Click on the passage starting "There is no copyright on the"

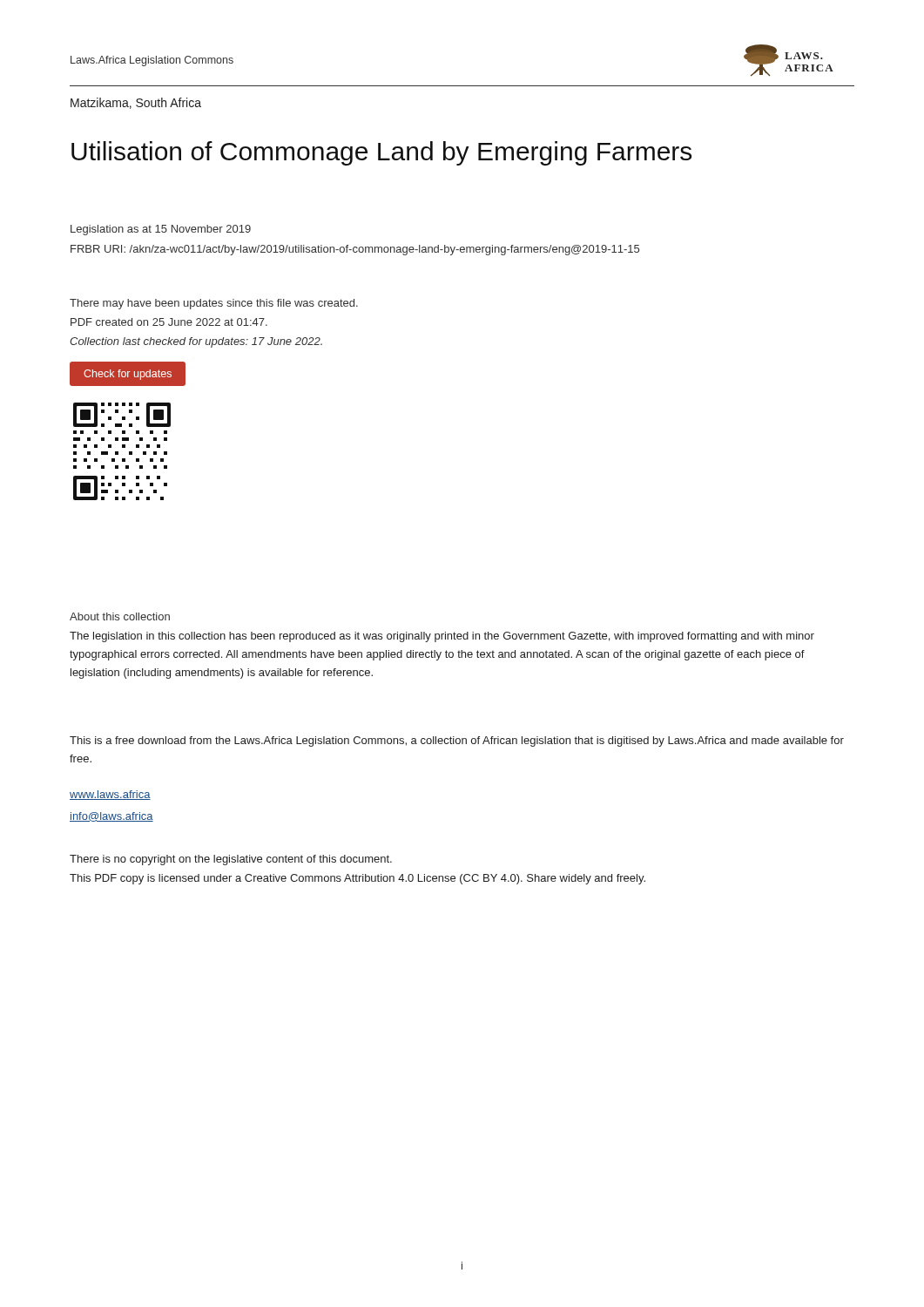(x=358, y=868)
